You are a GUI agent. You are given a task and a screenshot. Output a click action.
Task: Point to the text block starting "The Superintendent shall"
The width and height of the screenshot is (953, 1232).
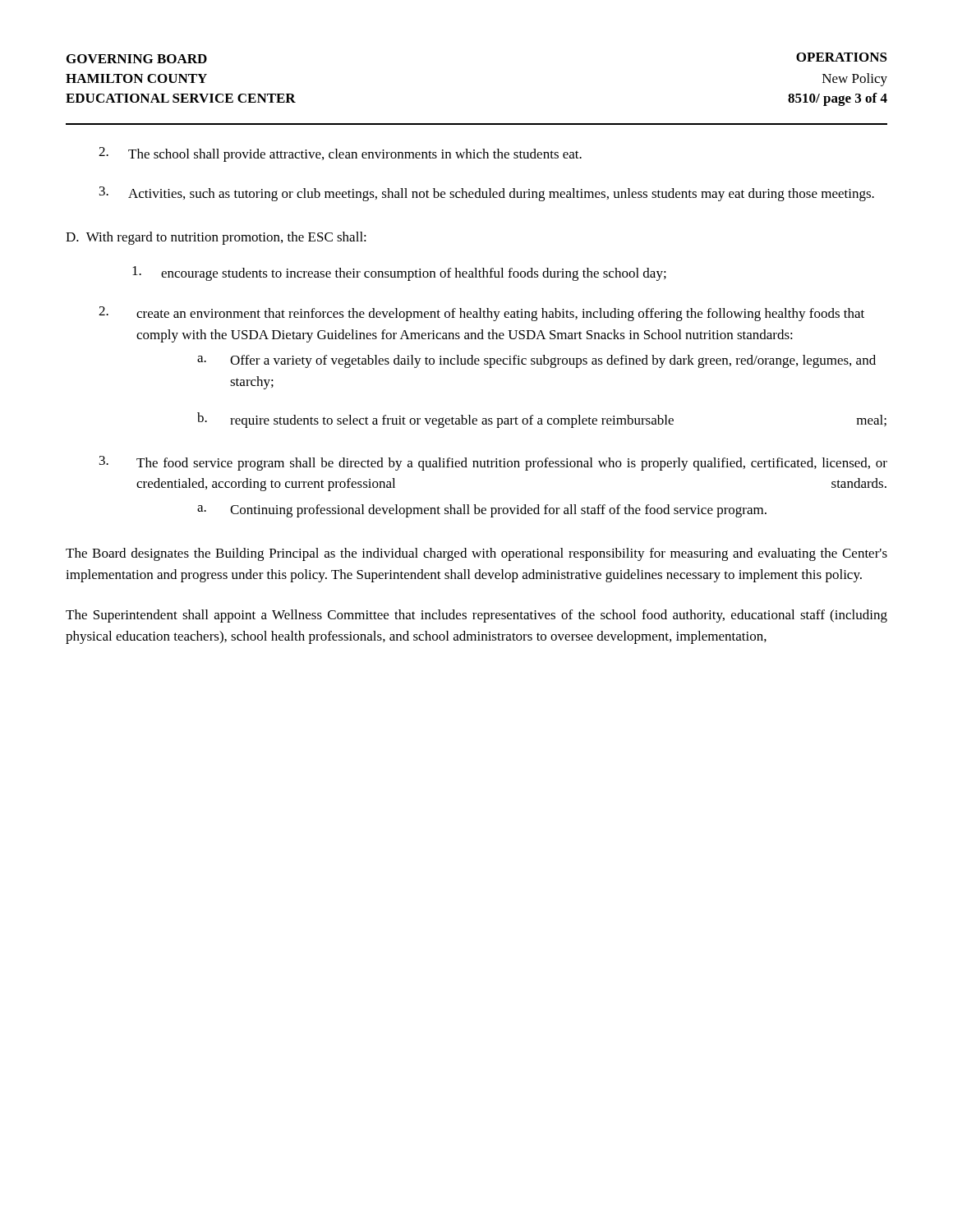point(476,625)
